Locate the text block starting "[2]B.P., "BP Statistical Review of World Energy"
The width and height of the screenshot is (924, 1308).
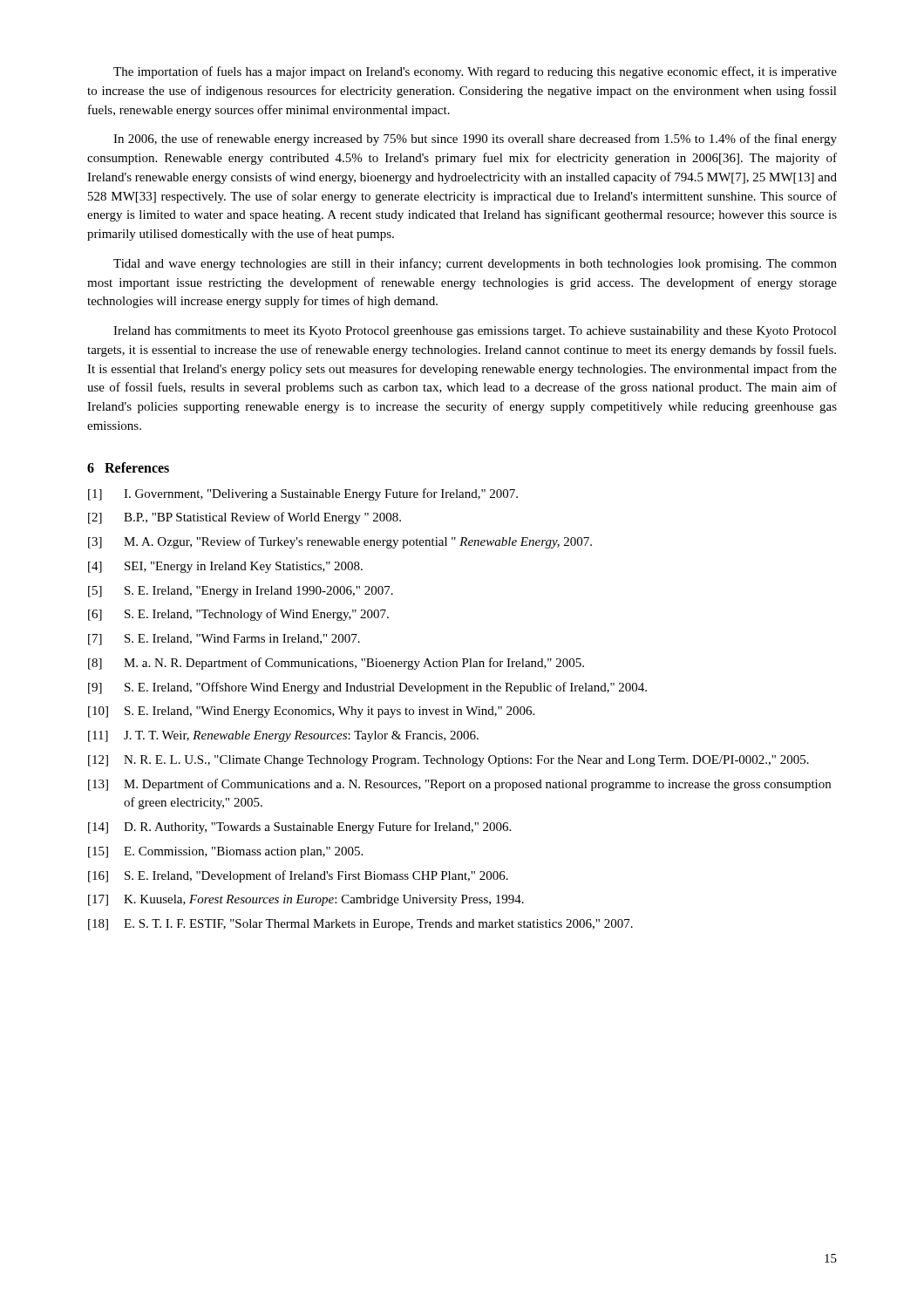[x=245, y=518]
